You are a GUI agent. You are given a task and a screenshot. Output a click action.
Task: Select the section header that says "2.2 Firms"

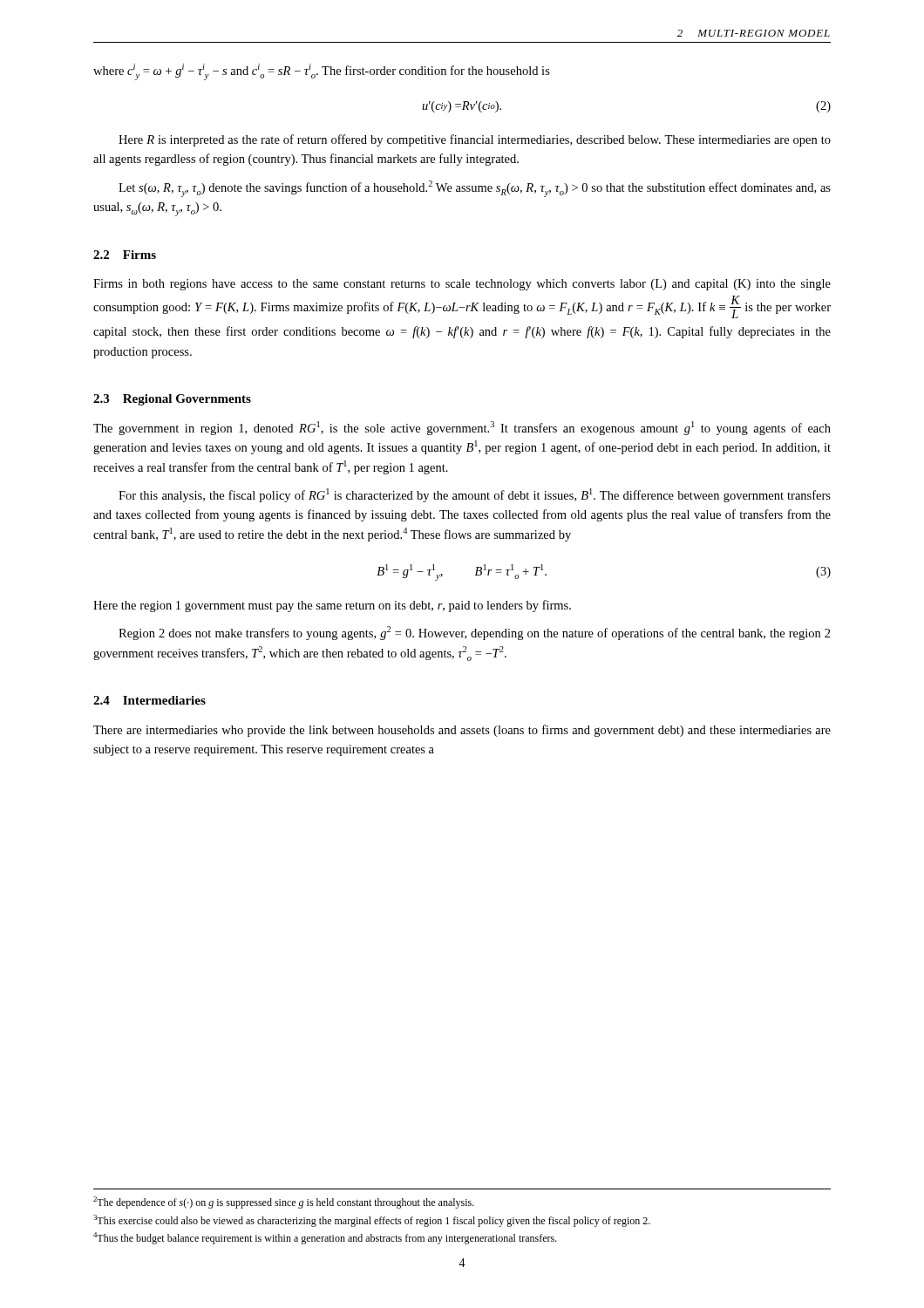tap(125, 254)
